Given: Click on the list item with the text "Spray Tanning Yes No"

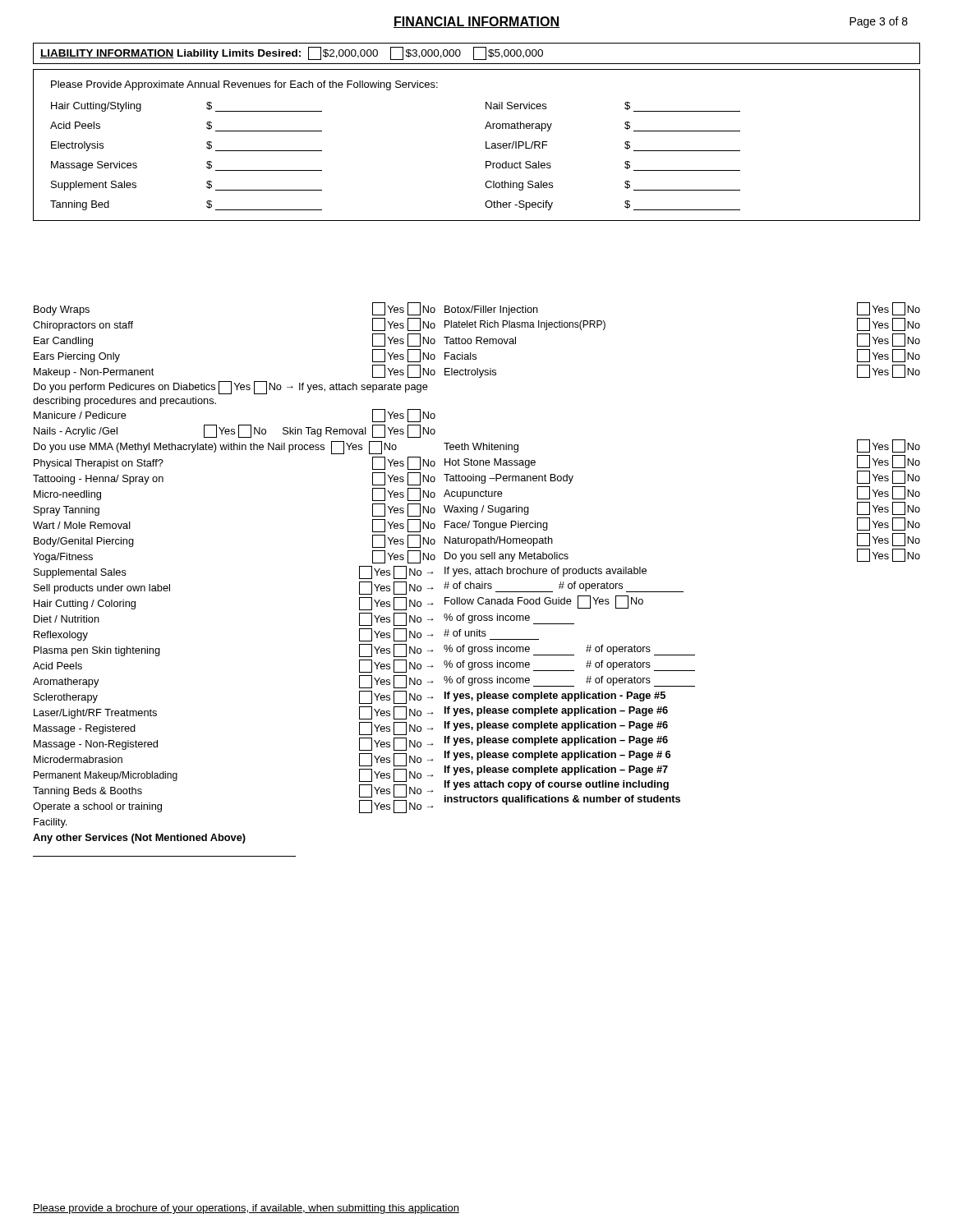Looking at the screenshot, I should coord(71,510).
